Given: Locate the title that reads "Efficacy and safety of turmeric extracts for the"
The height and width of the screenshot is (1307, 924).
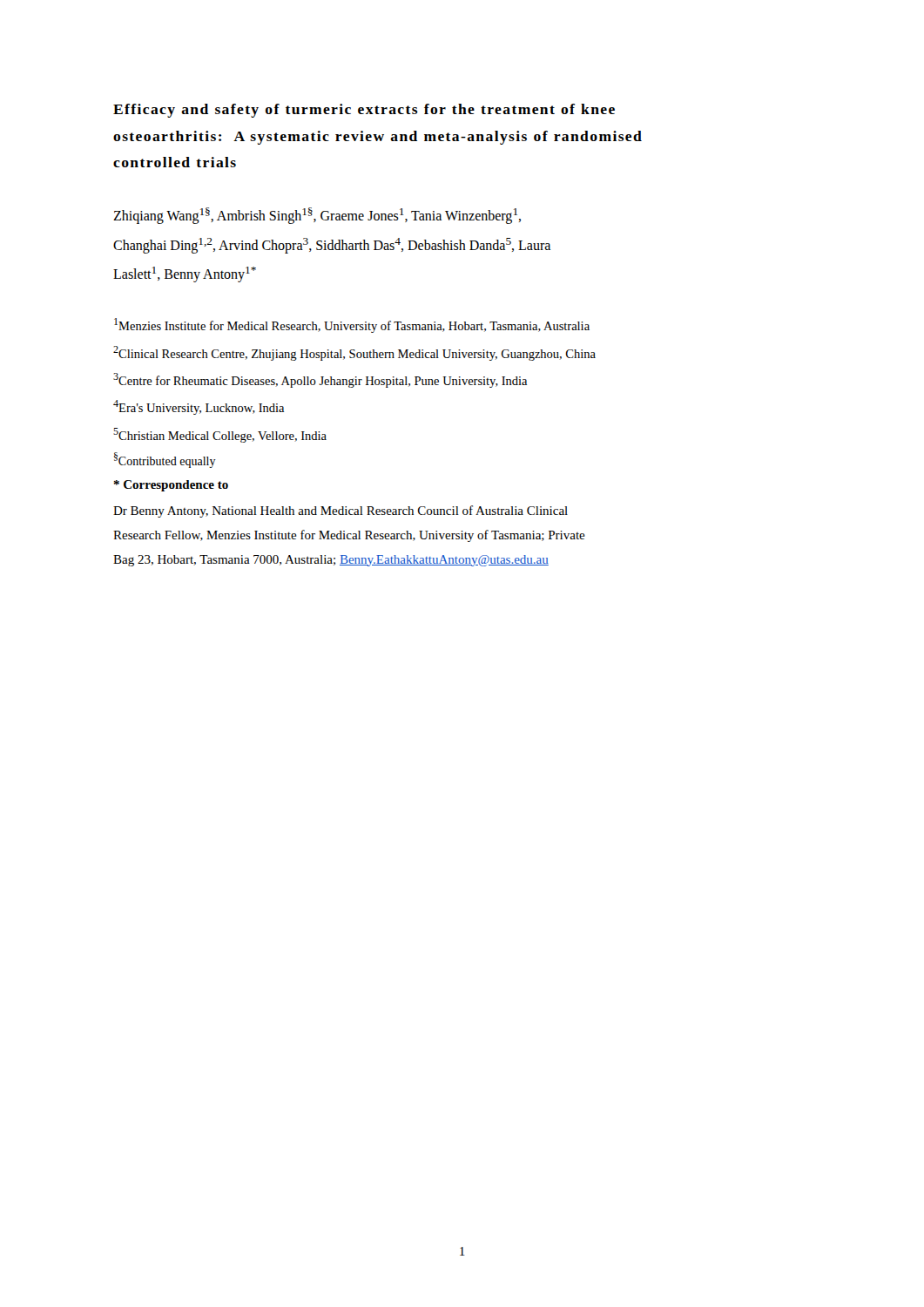Looking at the screenshot, I should (x=378, y=136).
